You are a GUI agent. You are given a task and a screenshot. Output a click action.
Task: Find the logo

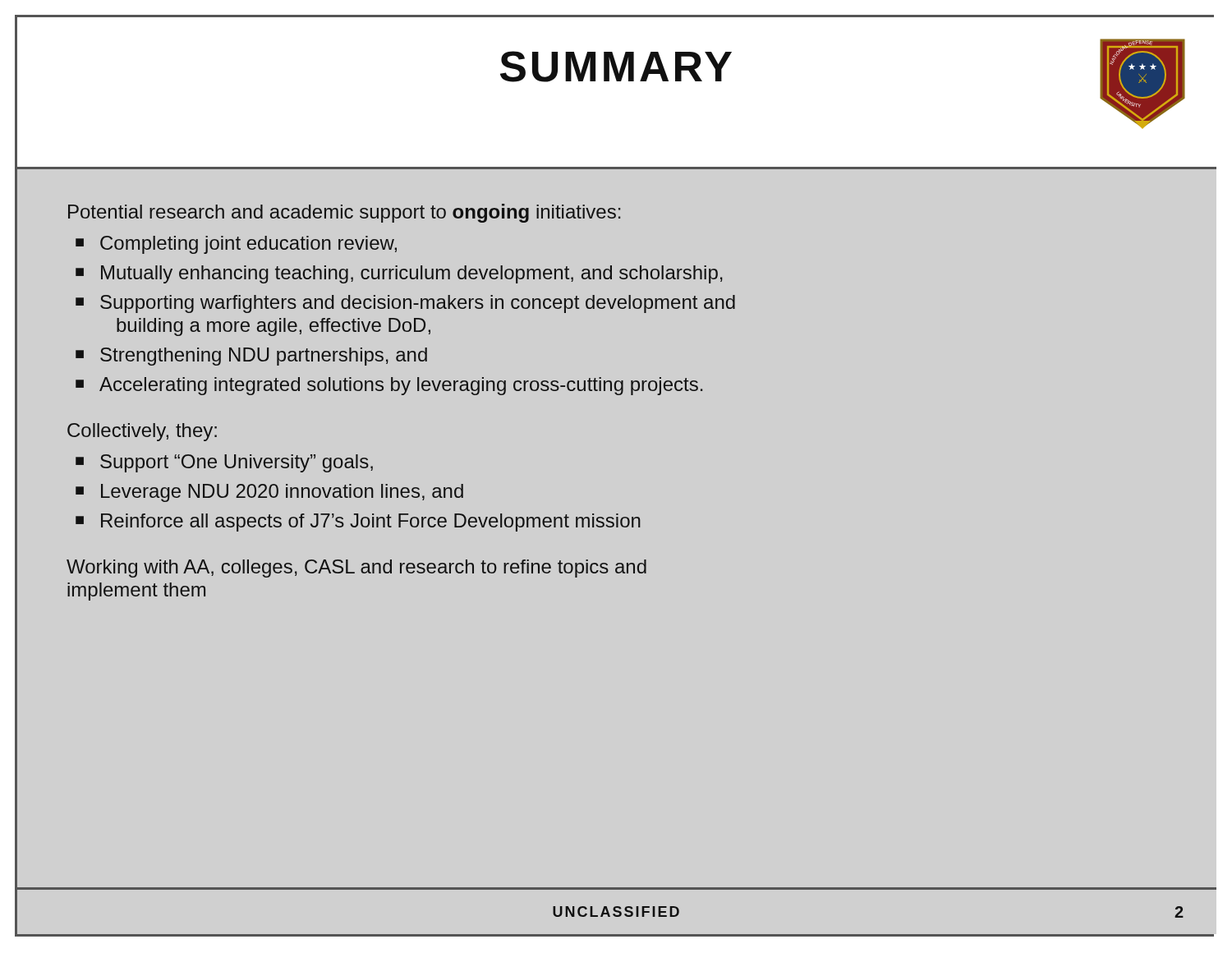coord(1142,81)
